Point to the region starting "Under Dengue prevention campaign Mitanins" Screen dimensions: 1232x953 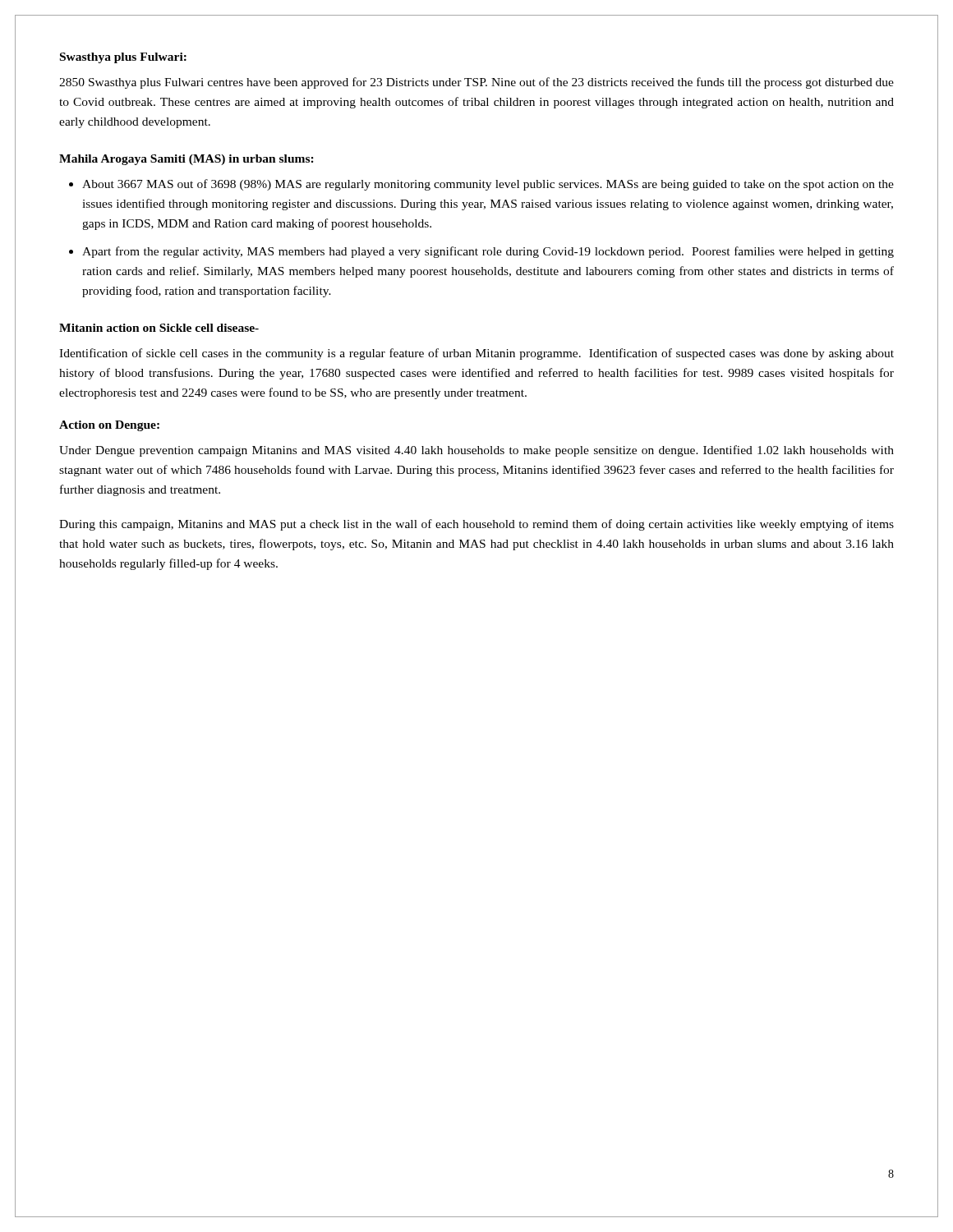point(476,470)
